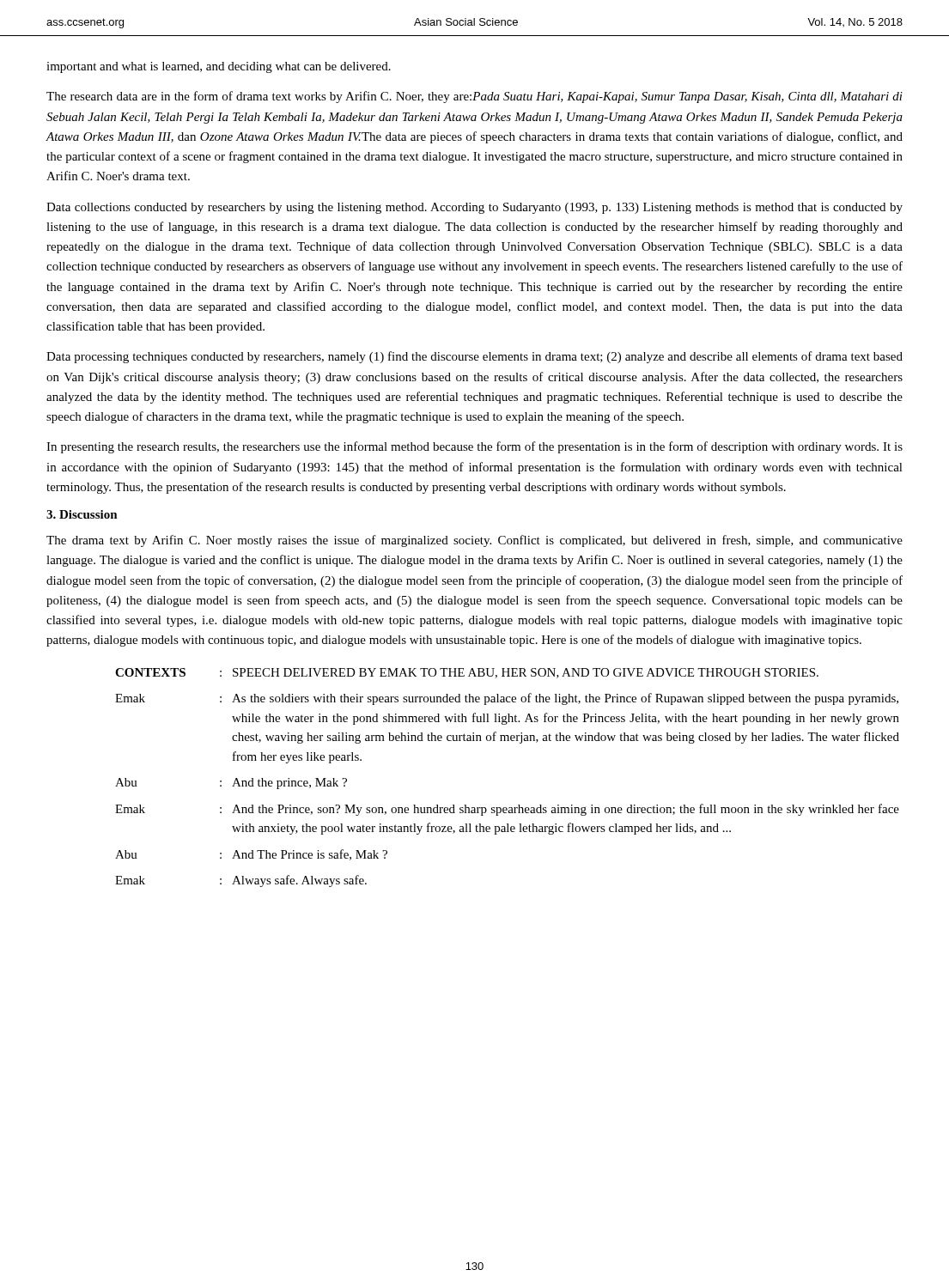Locate the text block that reads "Data processing techniques conducted by"
Screen dimensions: 1288x949
474,387
